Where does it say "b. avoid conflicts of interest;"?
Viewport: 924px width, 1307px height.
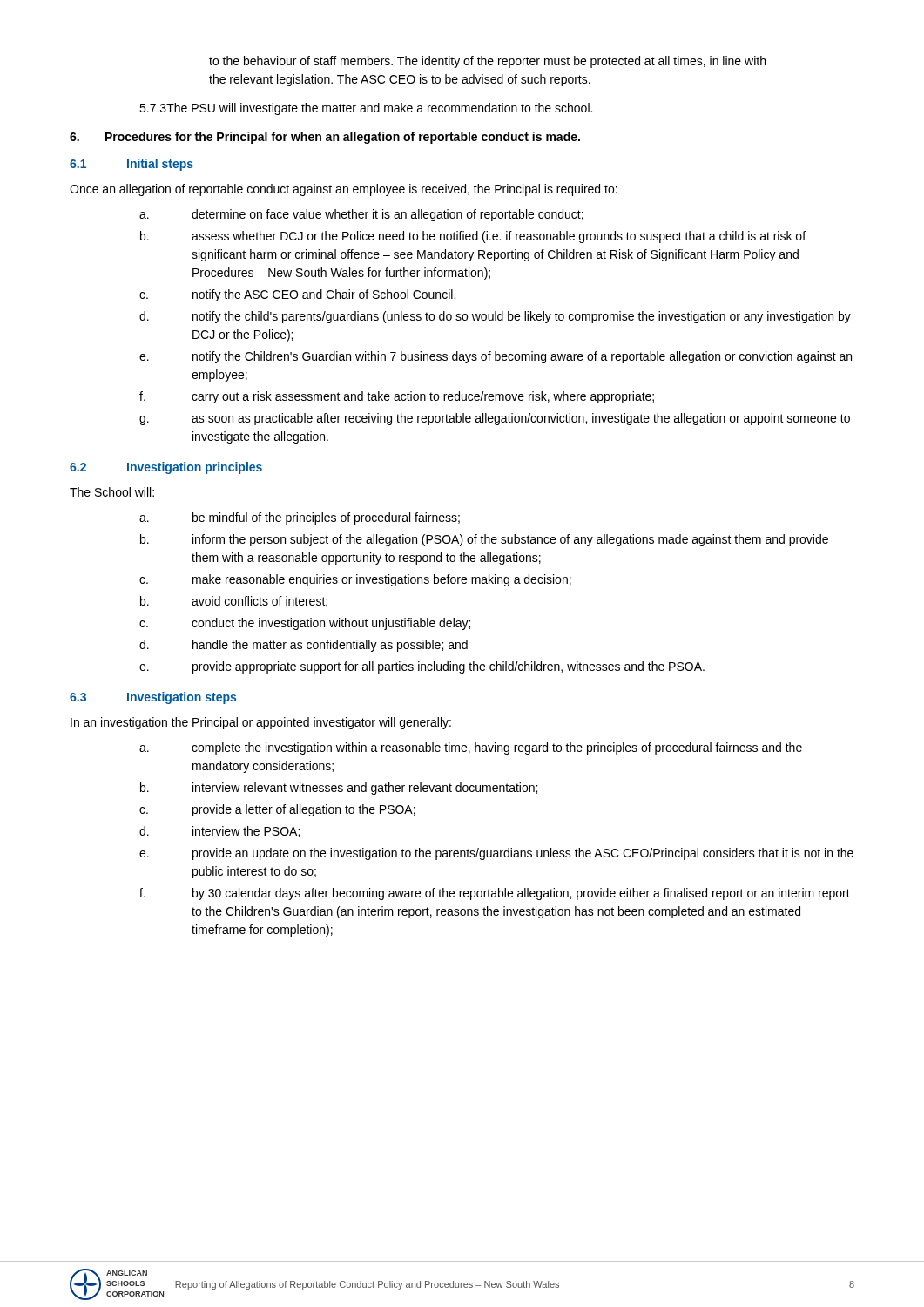click(234, 602)
